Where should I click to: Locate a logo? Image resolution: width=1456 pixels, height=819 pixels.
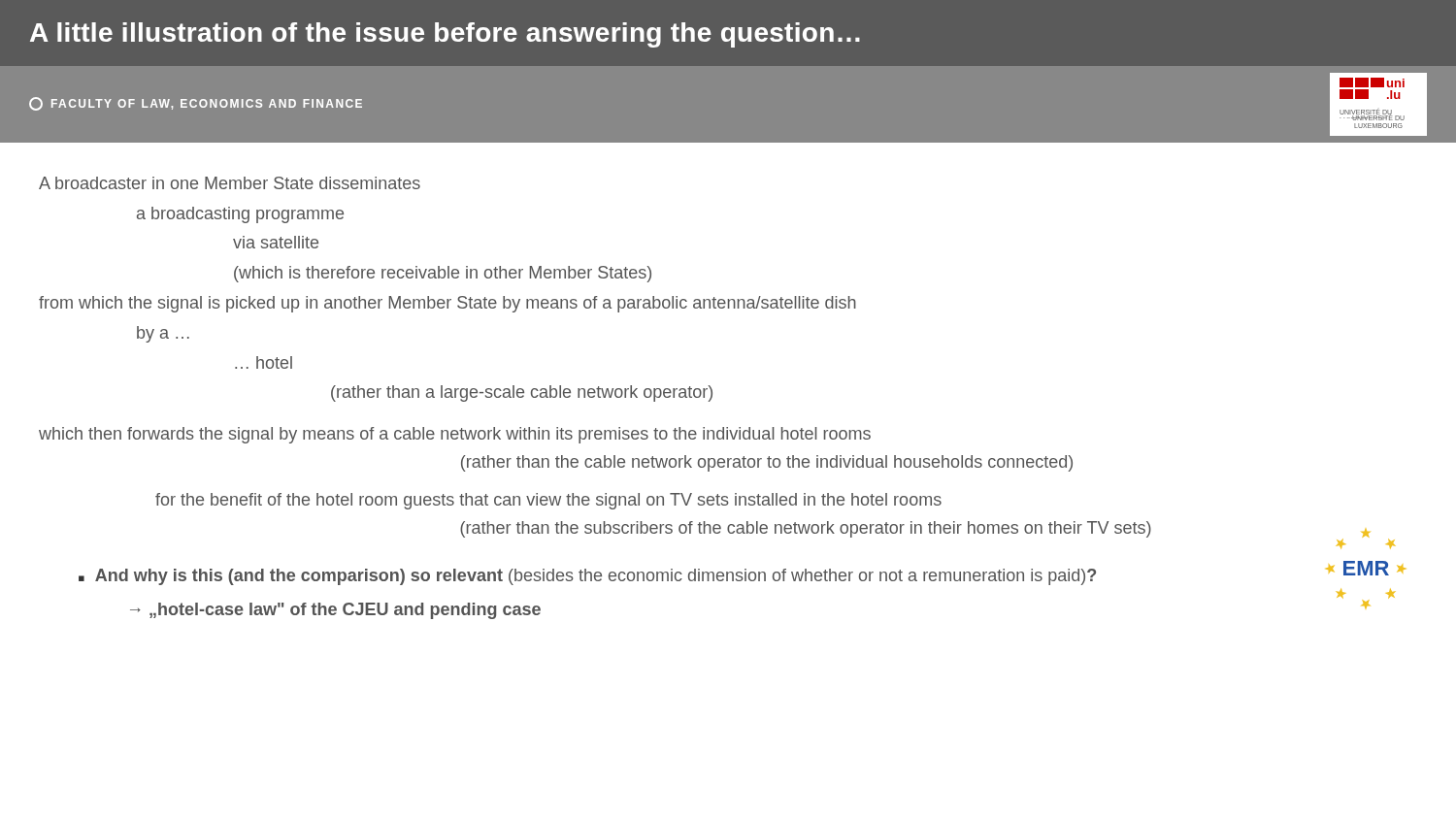pos(1366,571)
